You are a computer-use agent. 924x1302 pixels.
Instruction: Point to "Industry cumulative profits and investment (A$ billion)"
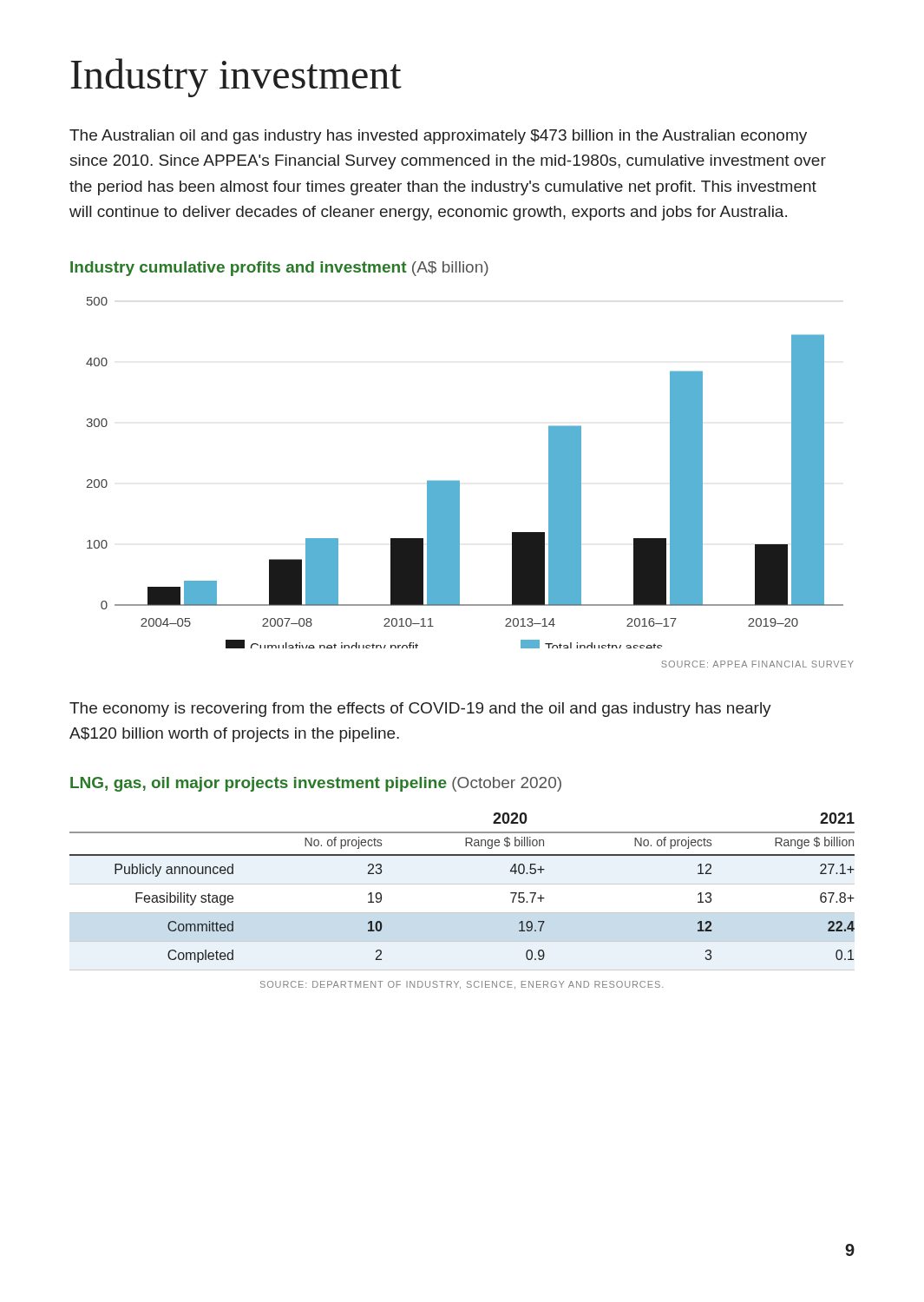[462, 267]
